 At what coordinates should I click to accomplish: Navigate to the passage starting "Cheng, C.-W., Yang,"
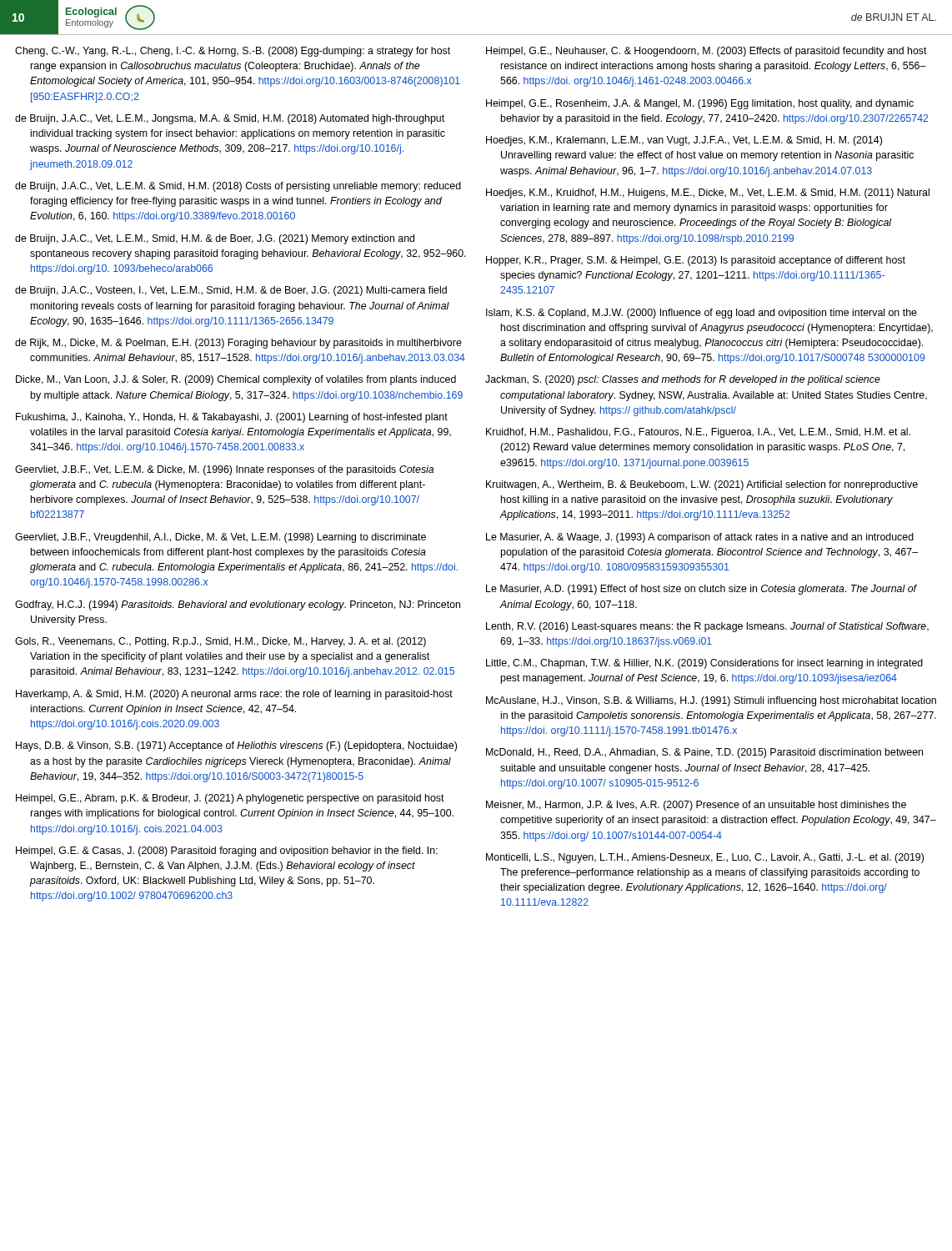point(238,74)
